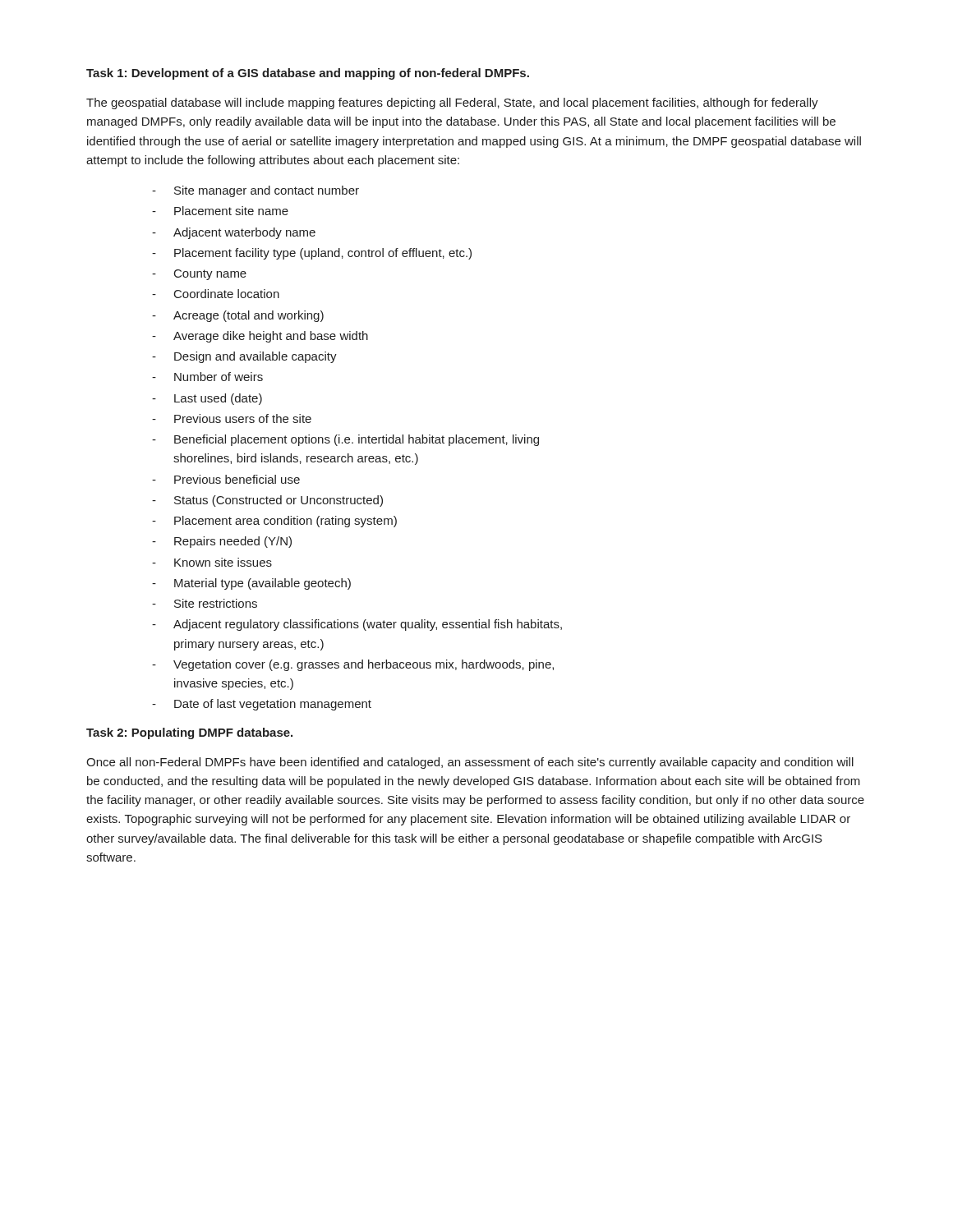The width and height of the screenshot is (953, 1232).
Task: Locate the text "- Previous beneficial use"
Action: pyautogui.click(x=226, y=479)
